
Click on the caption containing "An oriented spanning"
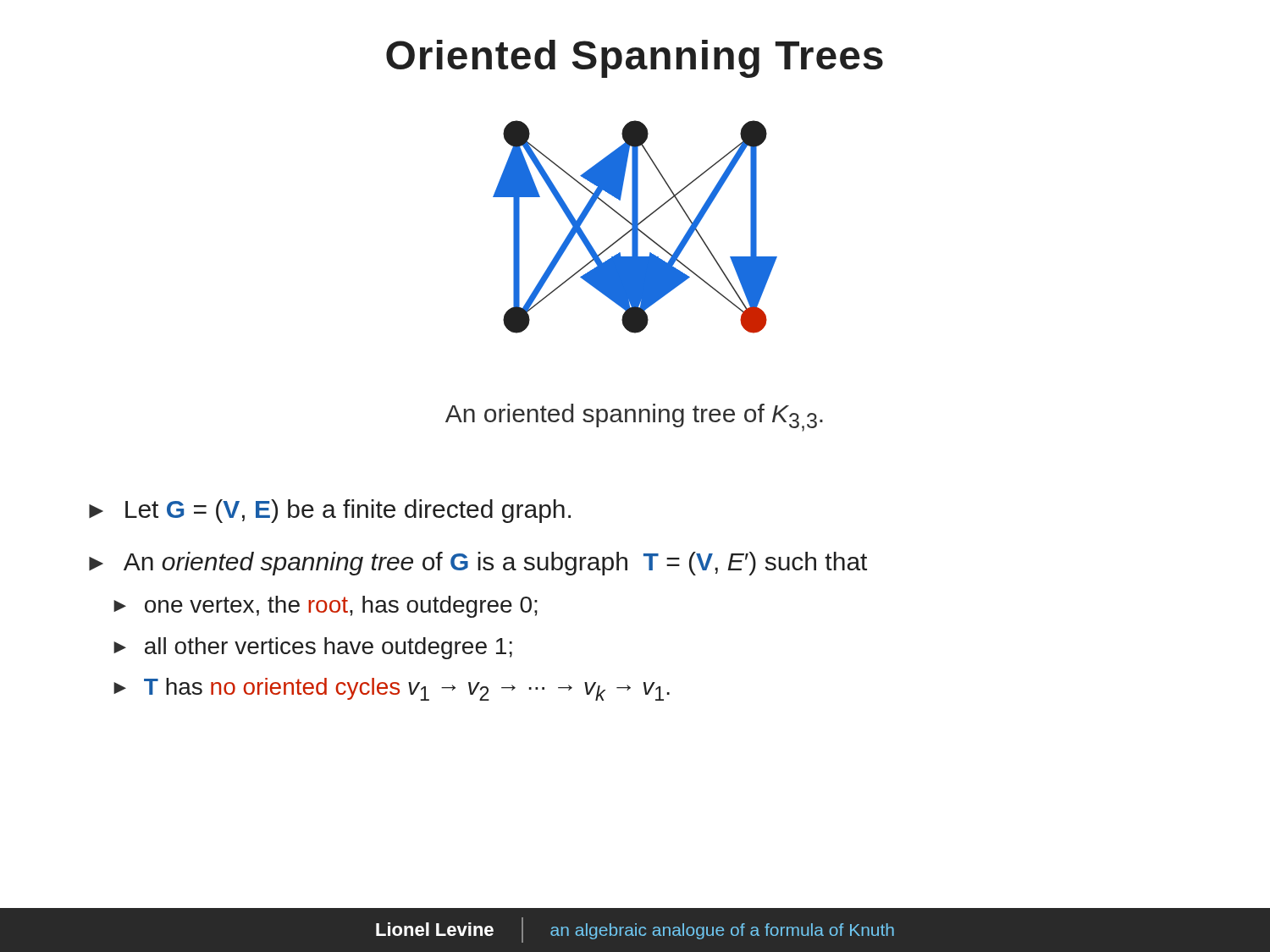tap(635, 416)
